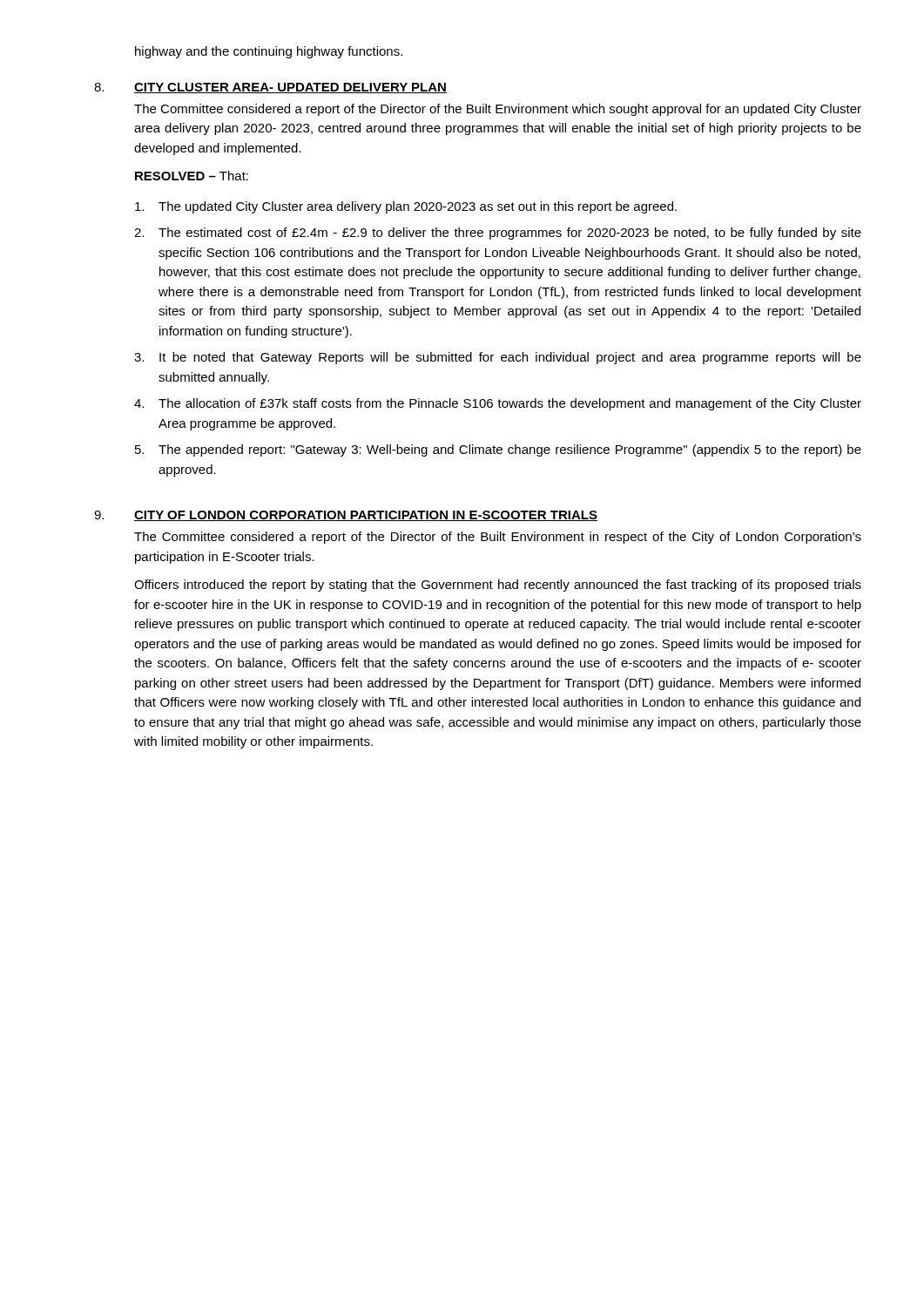924x1307 pixels.
Task: Where is the passage that starts "2. The estimated cost of £2.4m"?
Action: 498,282
